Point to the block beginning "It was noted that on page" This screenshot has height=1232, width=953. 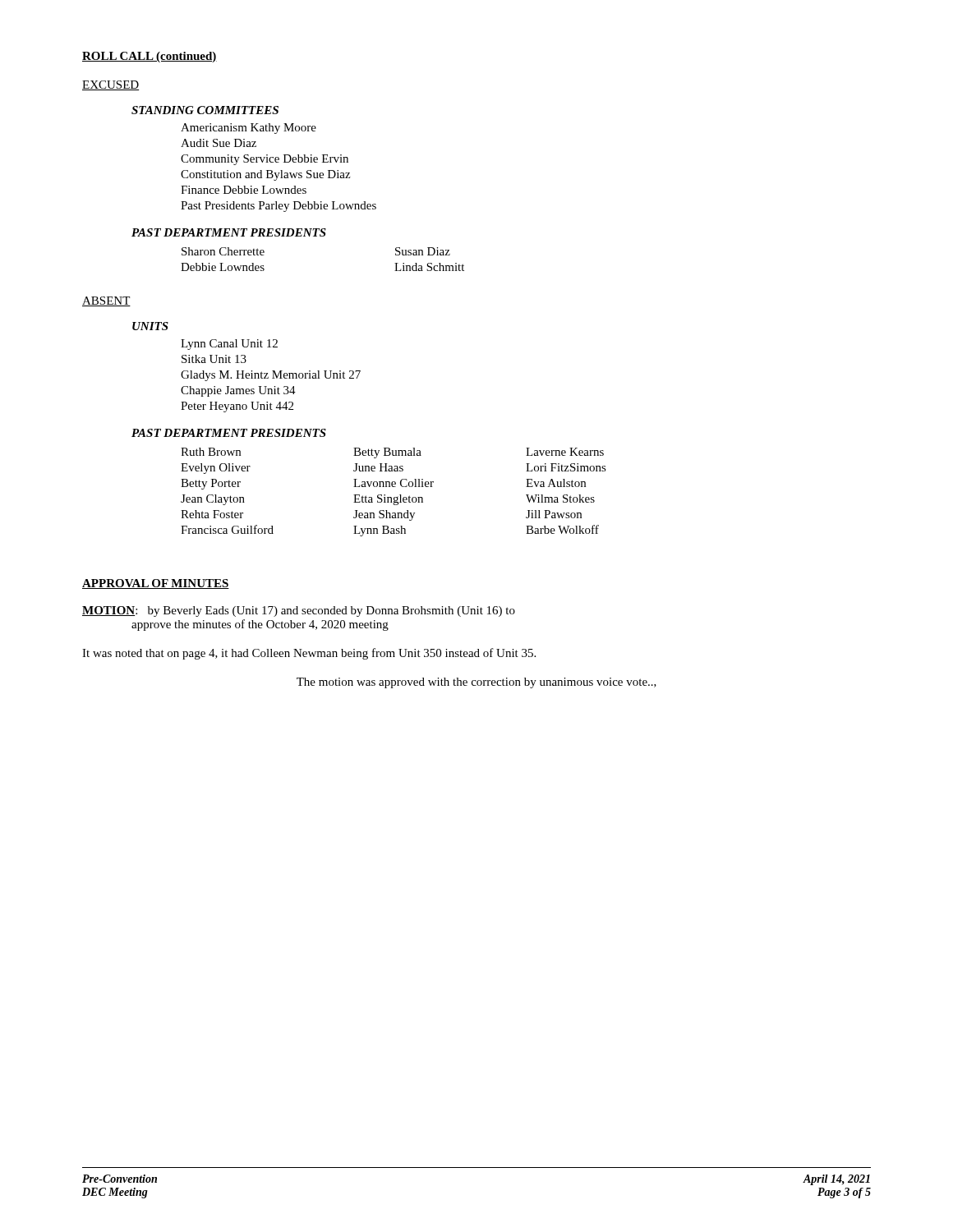[x=309, y=653]
